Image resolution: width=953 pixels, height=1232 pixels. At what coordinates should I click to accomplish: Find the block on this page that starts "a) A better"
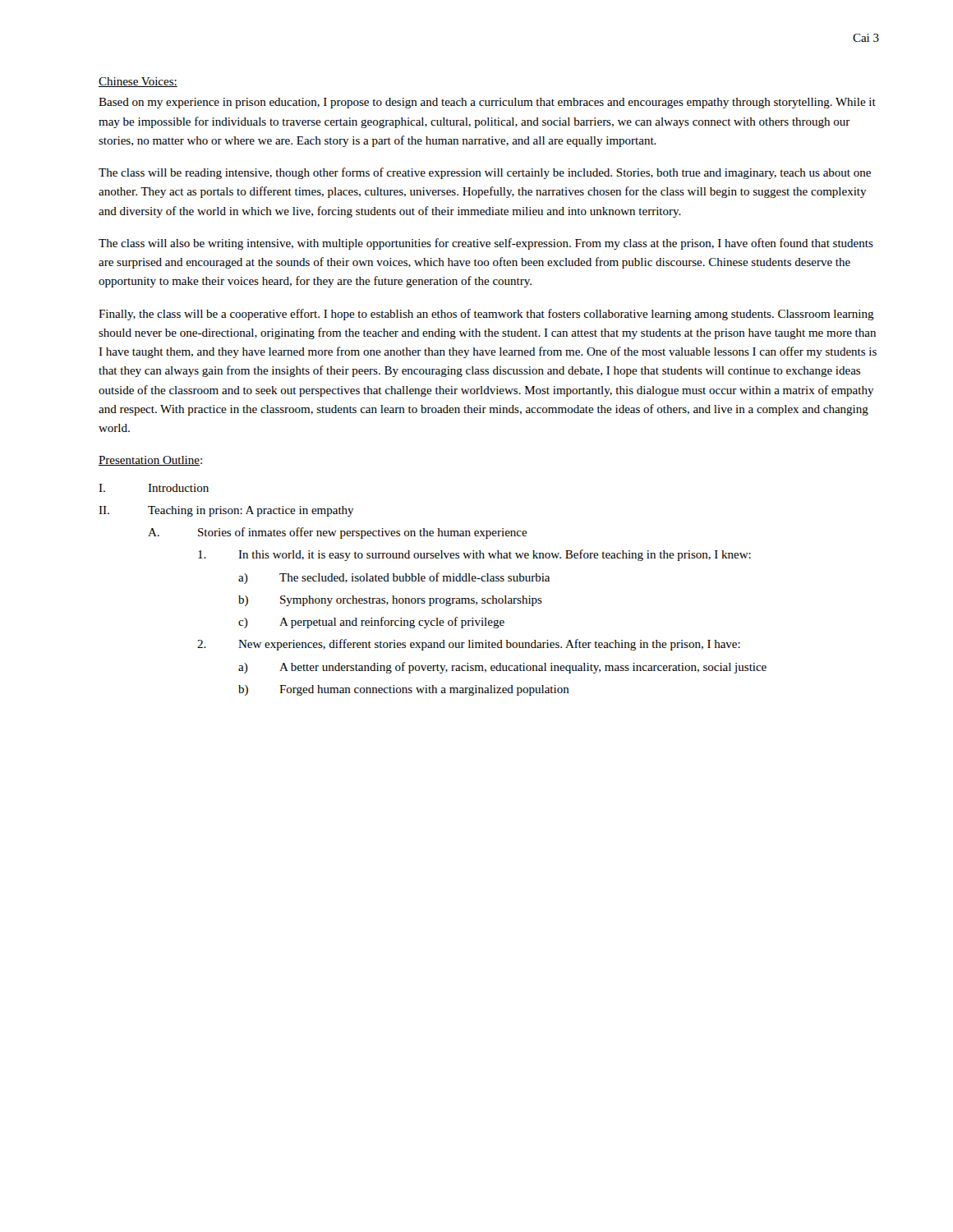point(559,667)
